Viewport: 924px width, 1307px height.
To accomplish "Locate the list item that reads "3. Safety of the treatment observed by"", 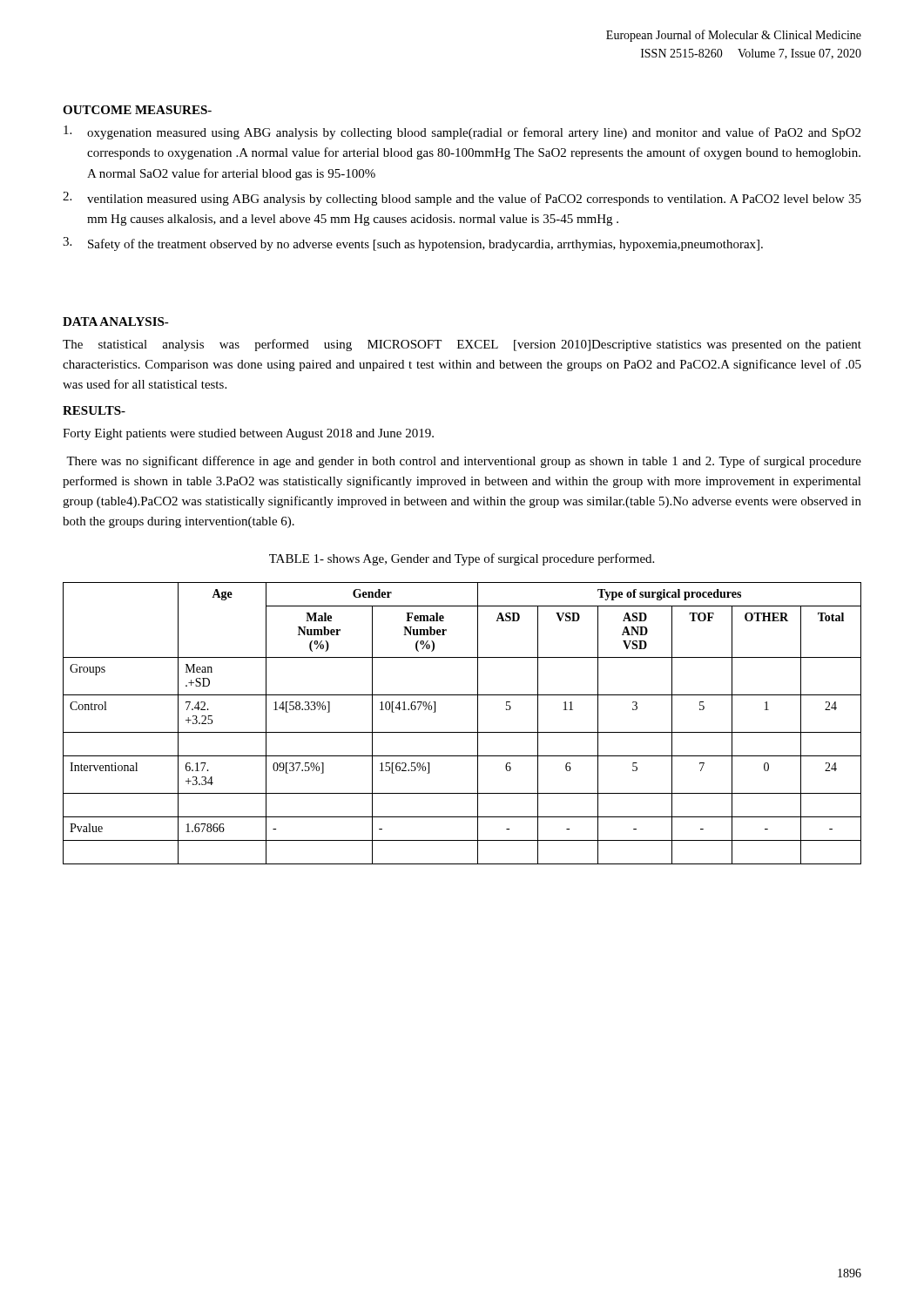I will 462,245.
